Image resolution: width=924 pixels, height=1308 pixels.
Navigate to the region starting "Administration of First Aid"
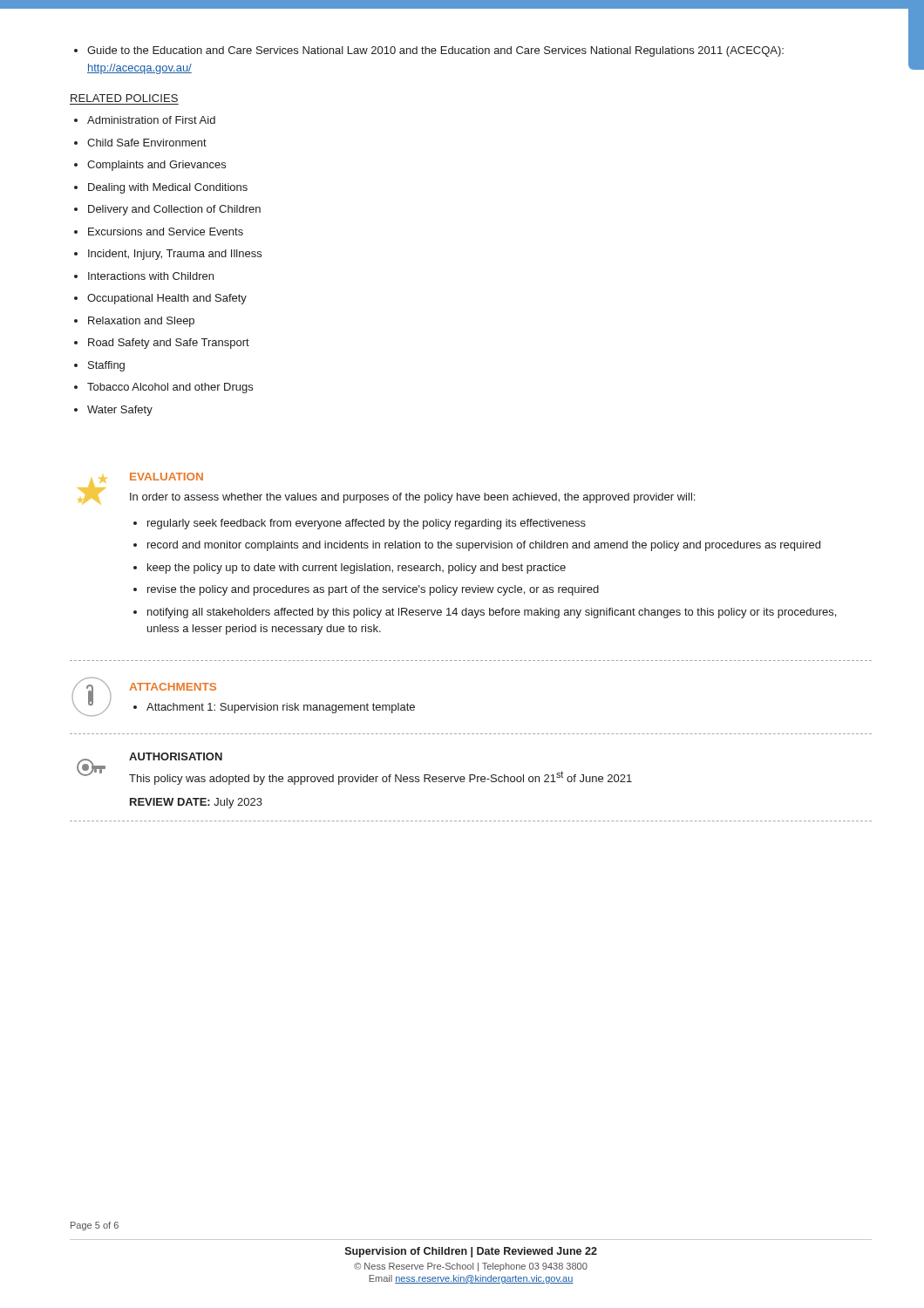pyautogui.click(x=145, y=120)
